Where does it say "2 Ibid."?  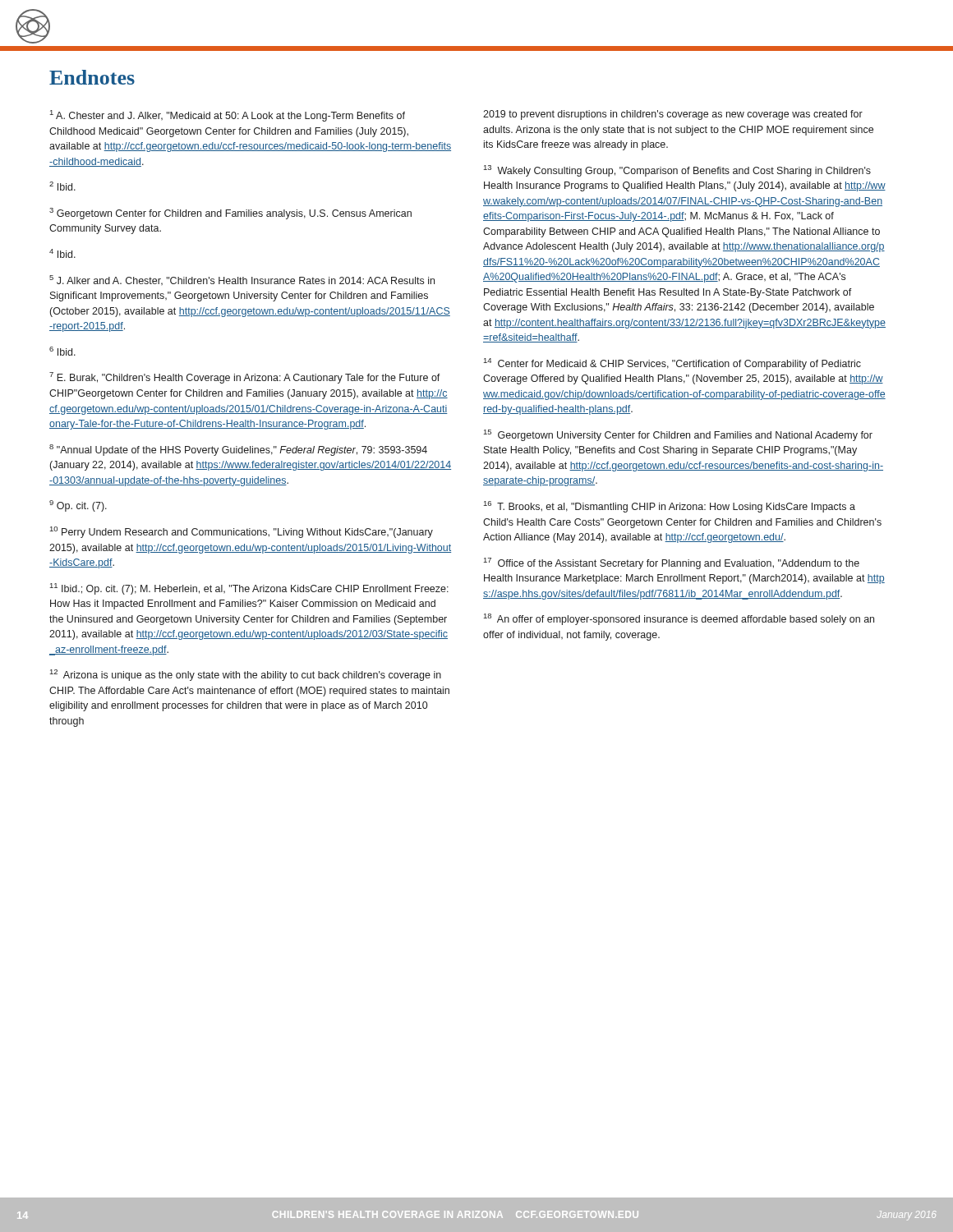[x=63, y=186]
